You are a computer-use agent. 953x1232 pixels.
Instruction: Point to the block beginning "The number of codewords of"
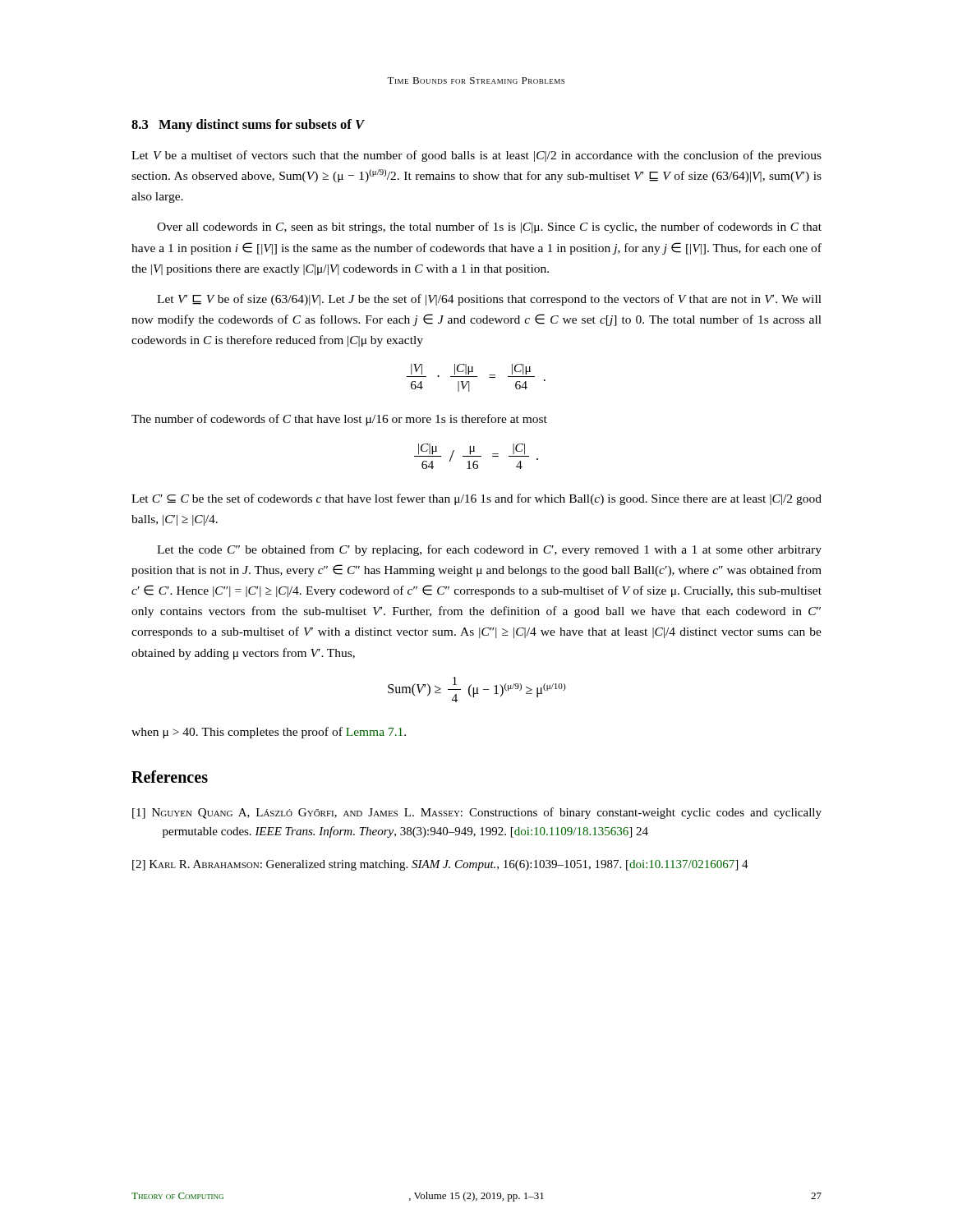(x=476, y=419)
